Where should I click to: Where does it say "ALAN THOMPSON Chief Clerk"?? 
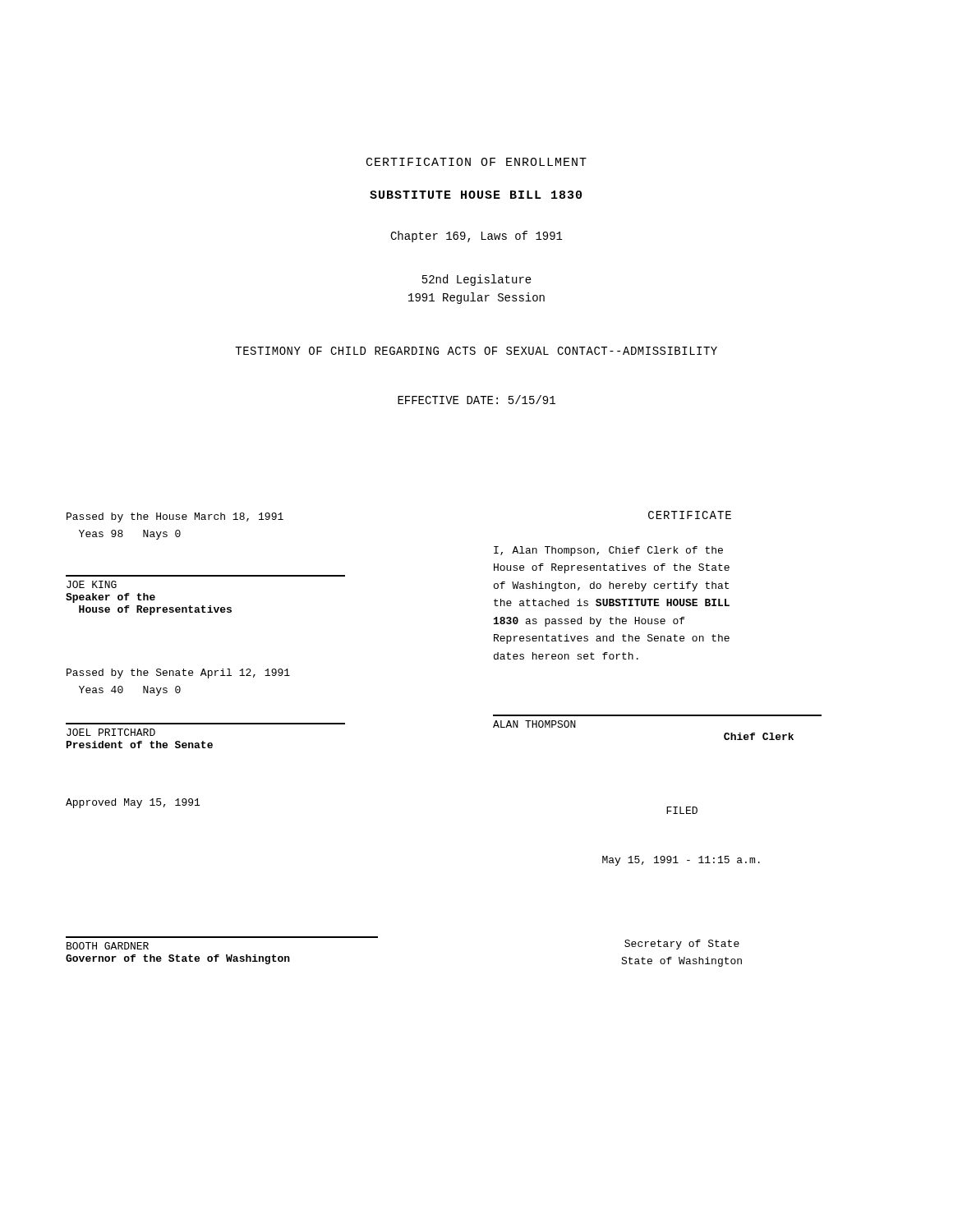534,724
